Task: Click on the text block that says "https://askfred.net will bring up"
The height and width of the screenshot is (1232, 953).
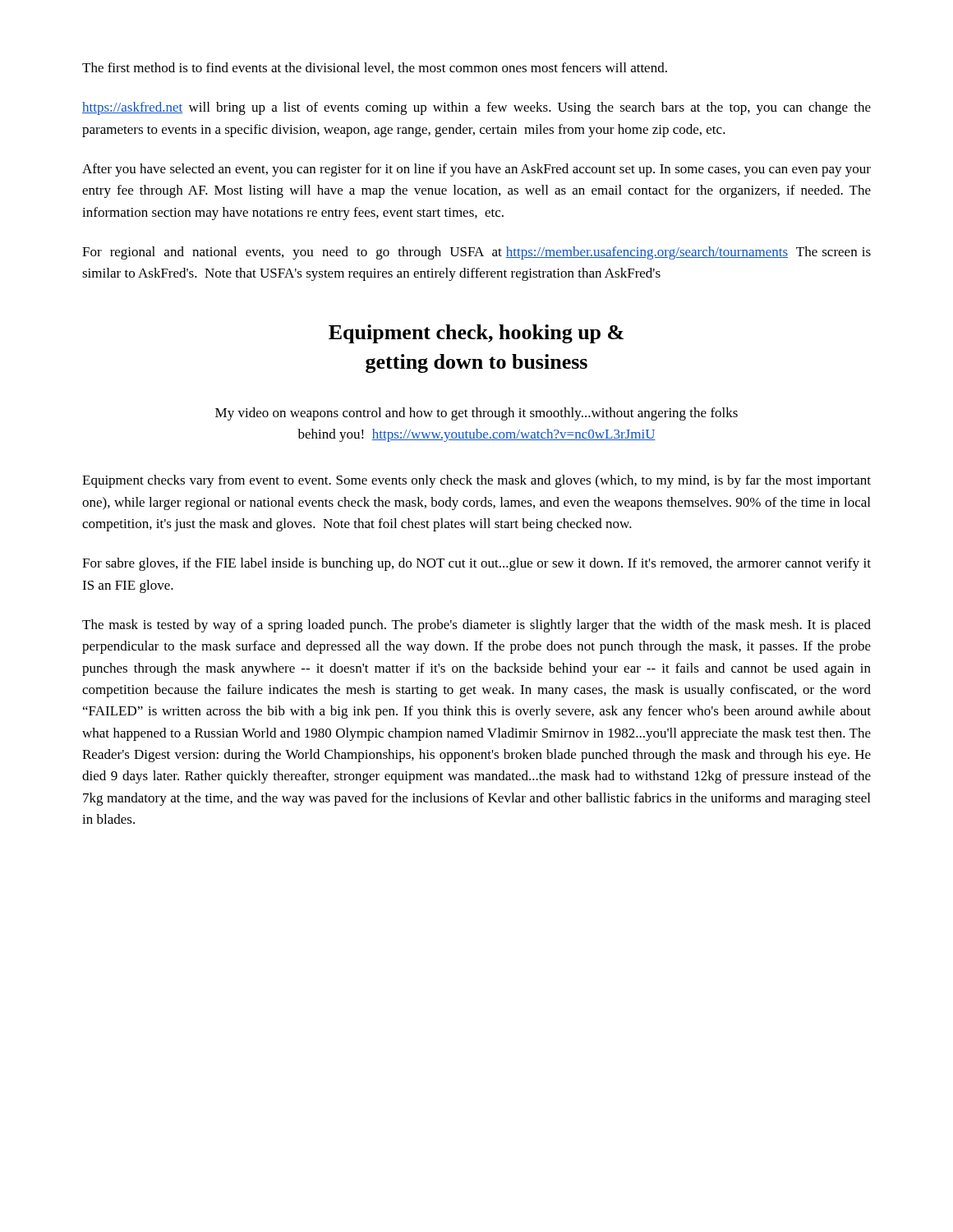Action: point(476,118)
